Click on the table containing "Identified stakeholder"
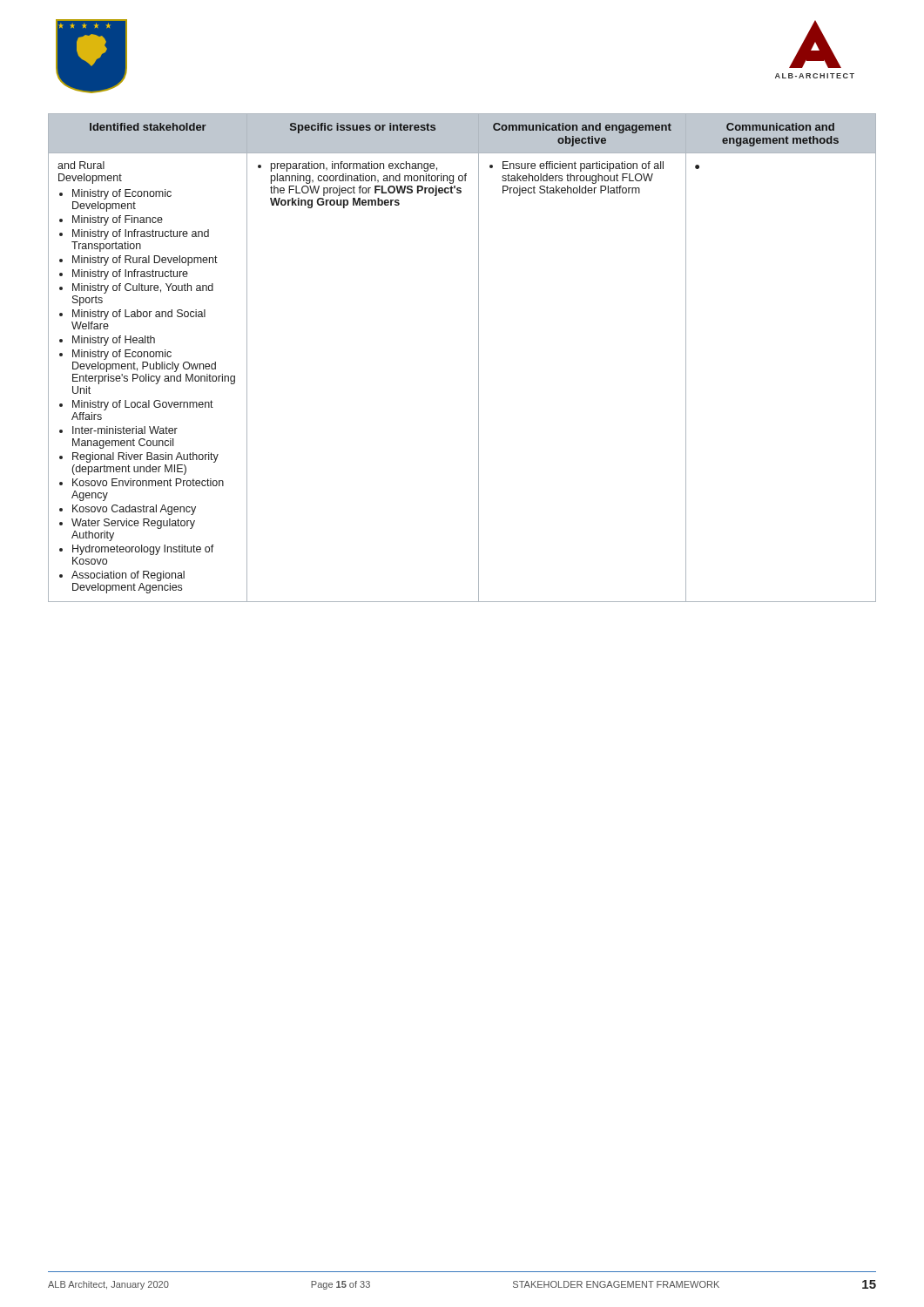 pyautogui.click(x=462, y=358)
